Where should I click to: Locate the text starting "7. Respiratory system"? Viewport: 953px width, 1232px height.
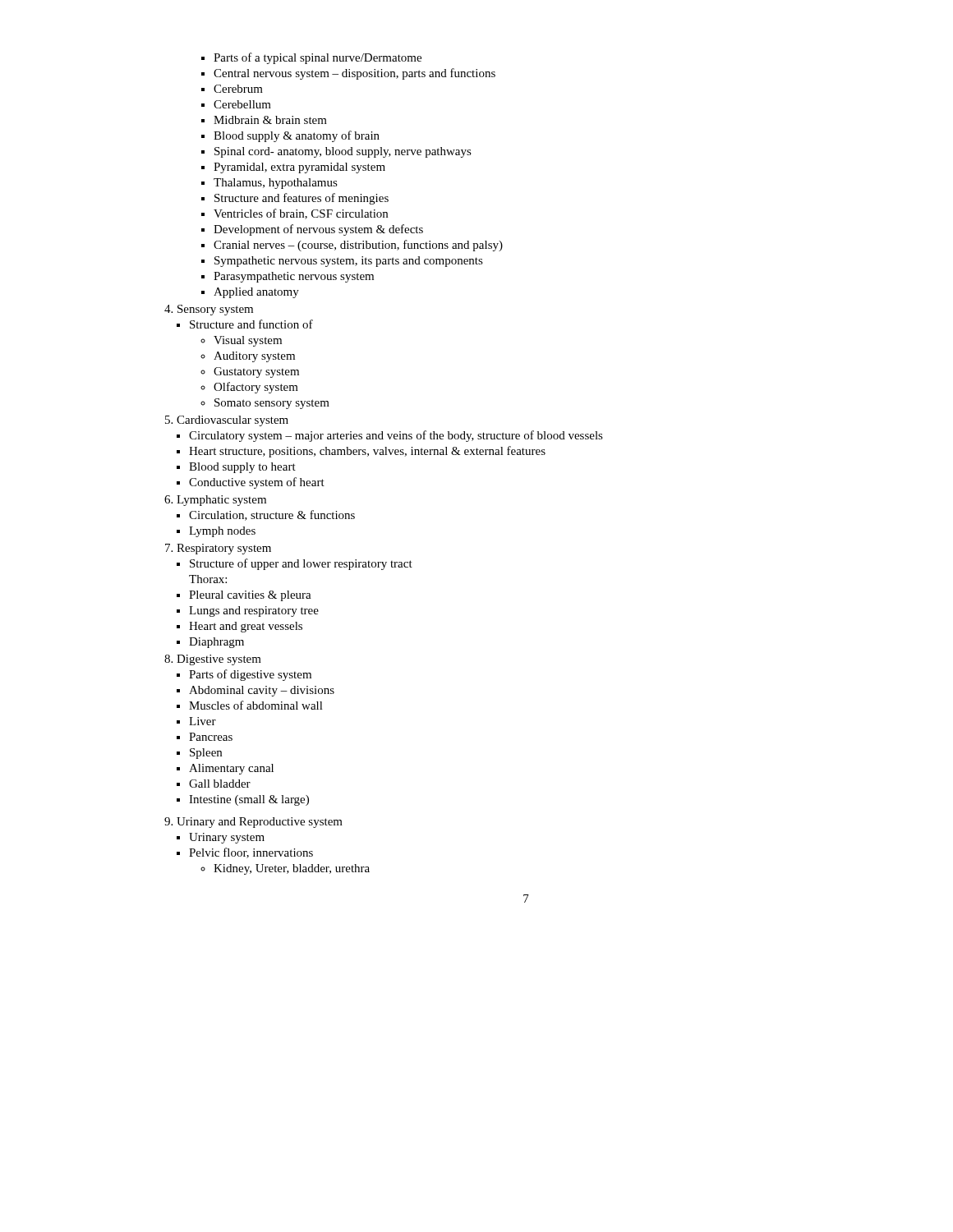[x=218, y=549]
